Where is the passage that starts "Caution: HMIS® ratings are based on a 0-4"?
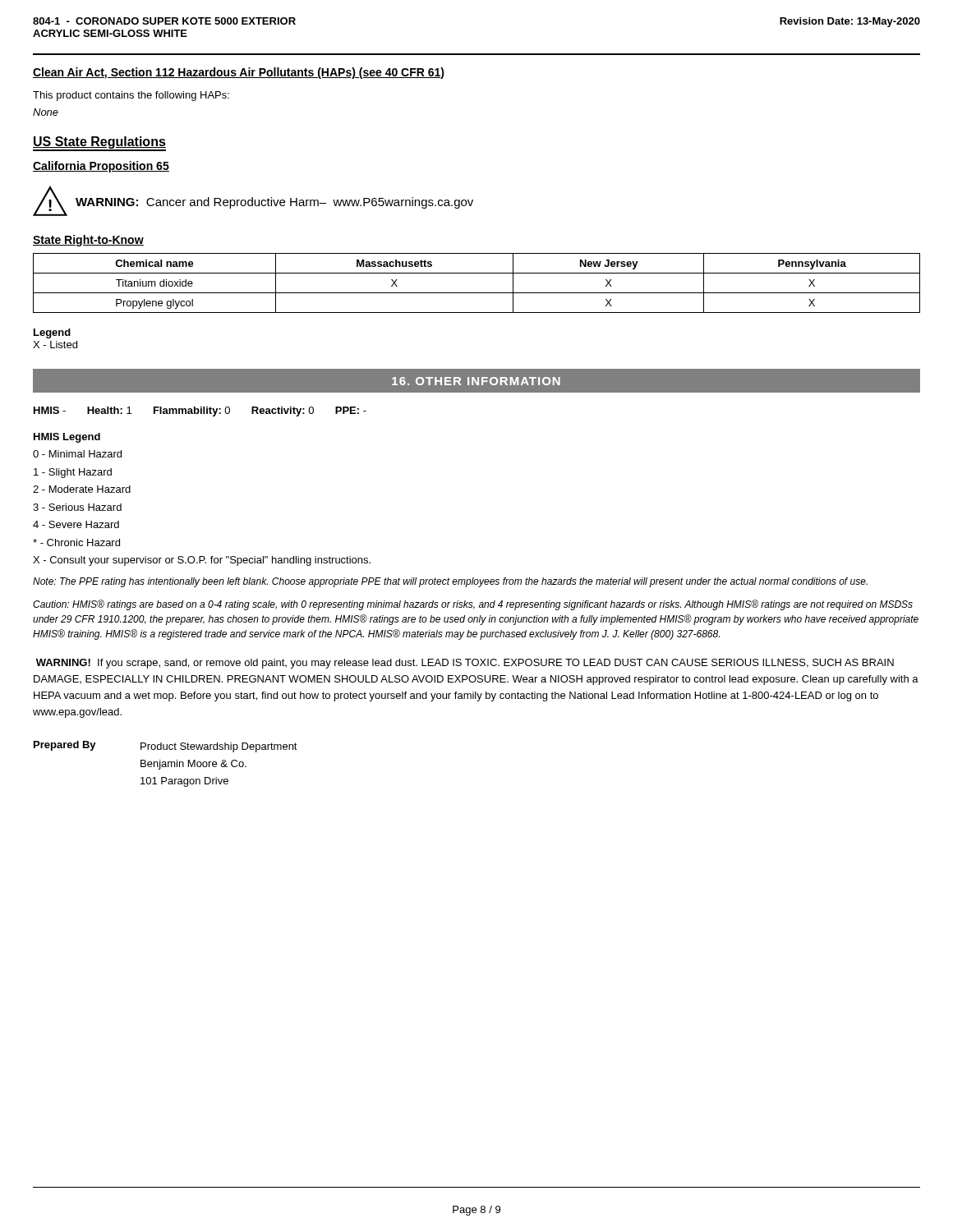The image size is (953, 1232). (x=476, y=619)
